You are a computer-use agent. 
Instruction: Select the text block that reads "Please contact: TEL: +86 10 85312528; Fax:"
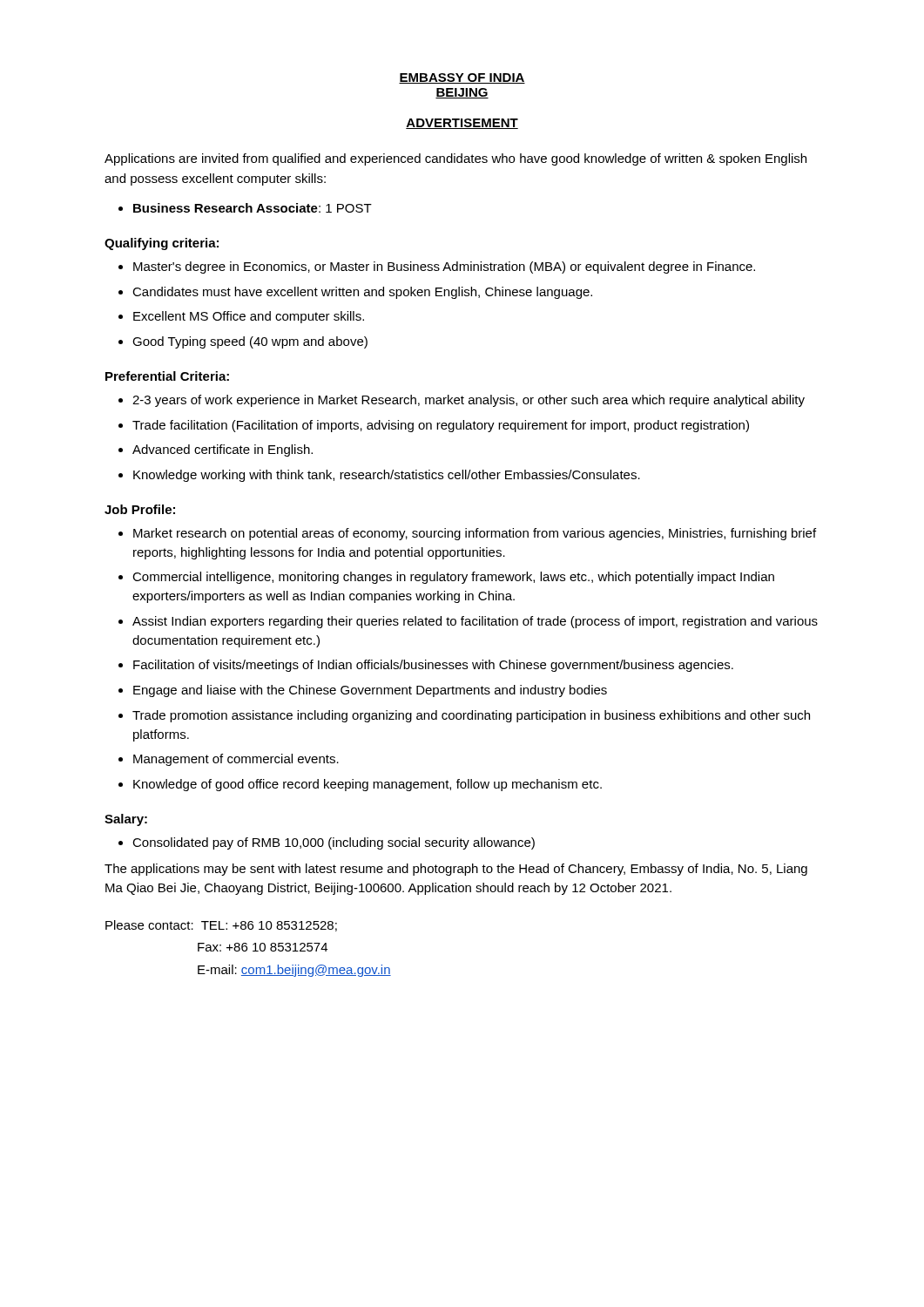[x=248, y=949]
